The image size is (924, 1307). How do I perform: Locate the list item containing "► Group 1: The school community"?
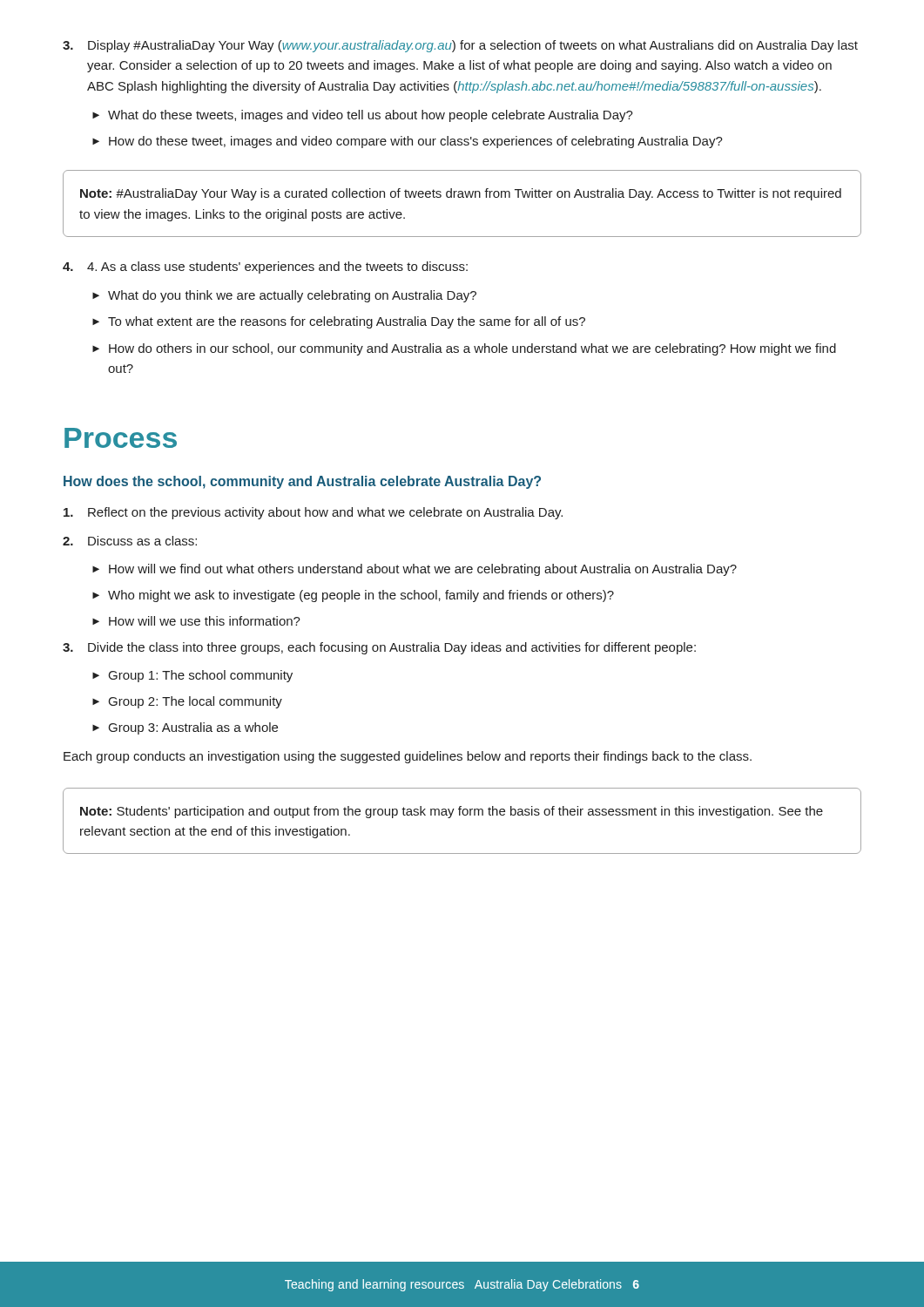[x=192, y=674]
